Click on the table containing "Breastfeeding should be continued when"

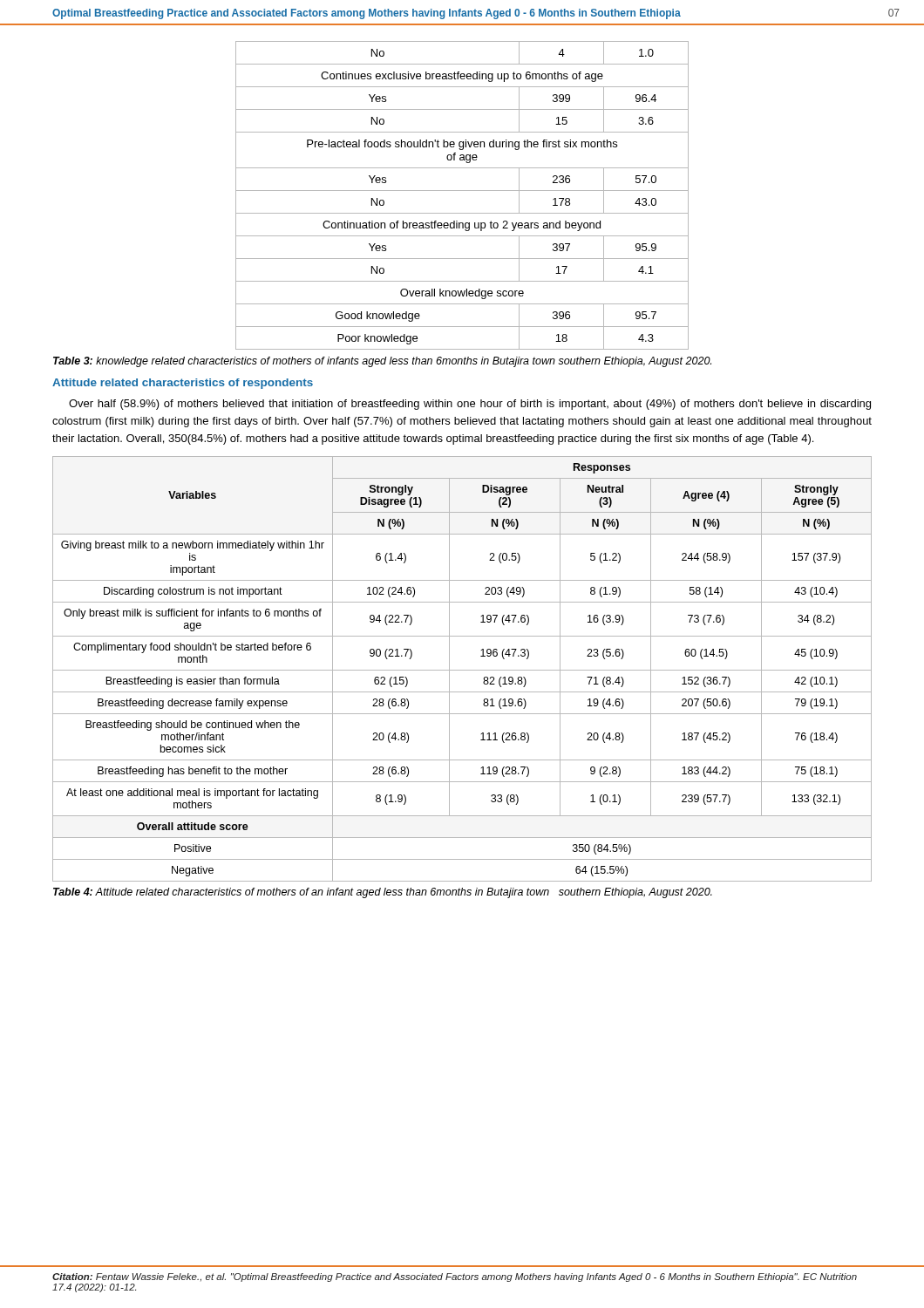[462, 669]
